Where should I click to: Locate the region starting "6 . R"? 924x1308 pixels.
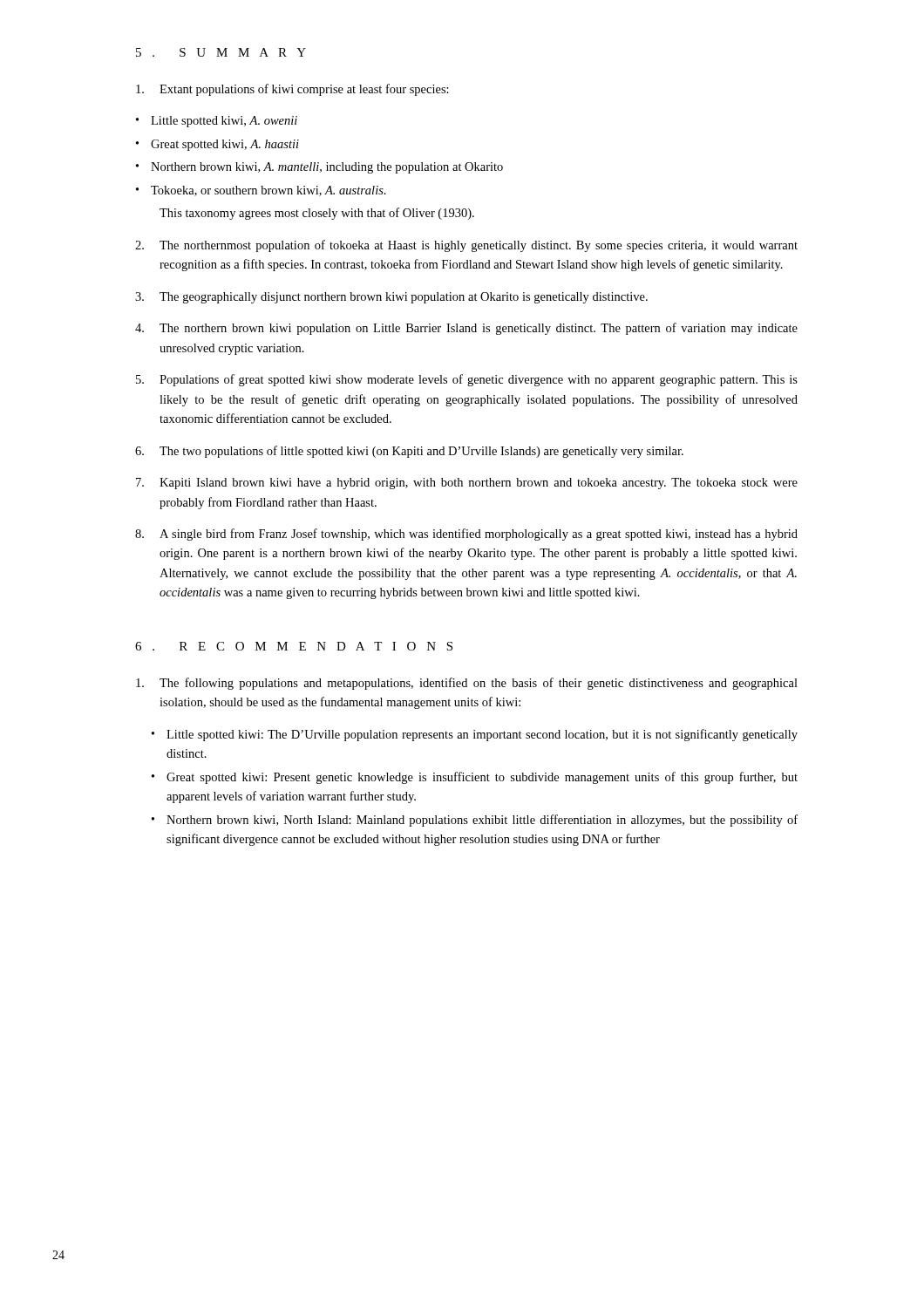click(138, 646)
